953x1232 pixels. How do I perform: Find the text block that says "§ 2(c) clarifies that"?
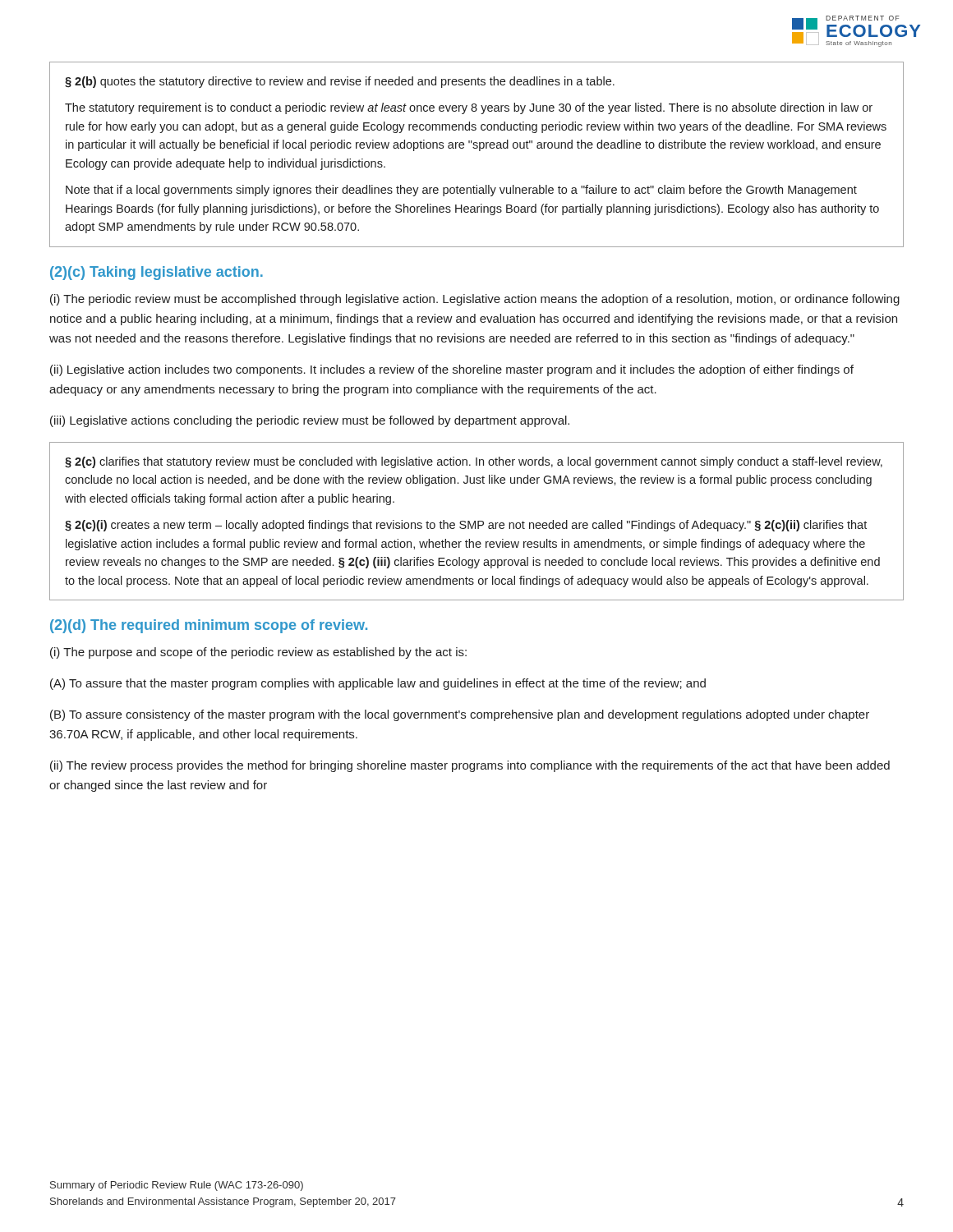[x=476, y=521]
